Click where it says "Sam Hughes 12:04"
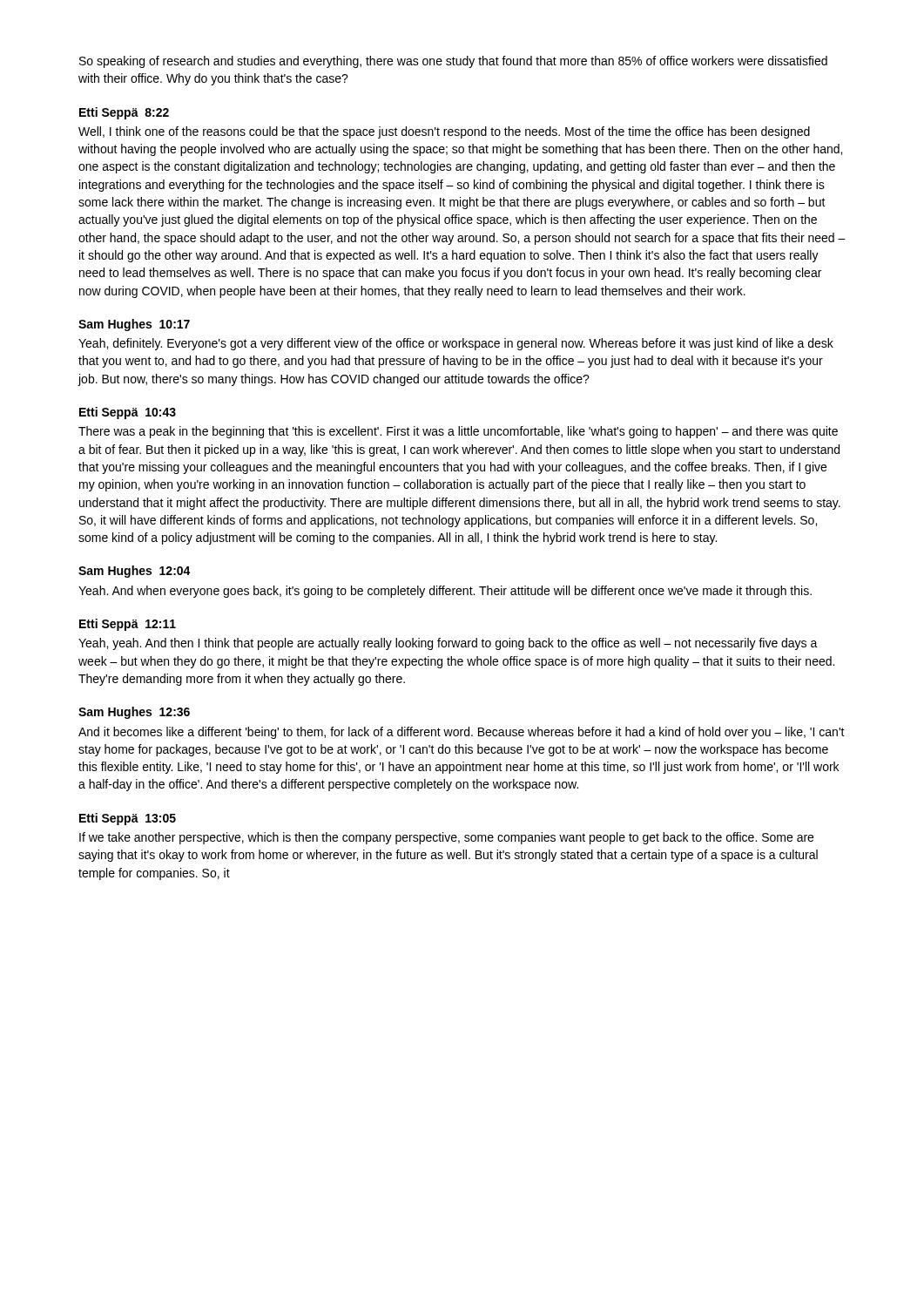The height and width of the screenshot is (1307, 924). tap(134, 571)
